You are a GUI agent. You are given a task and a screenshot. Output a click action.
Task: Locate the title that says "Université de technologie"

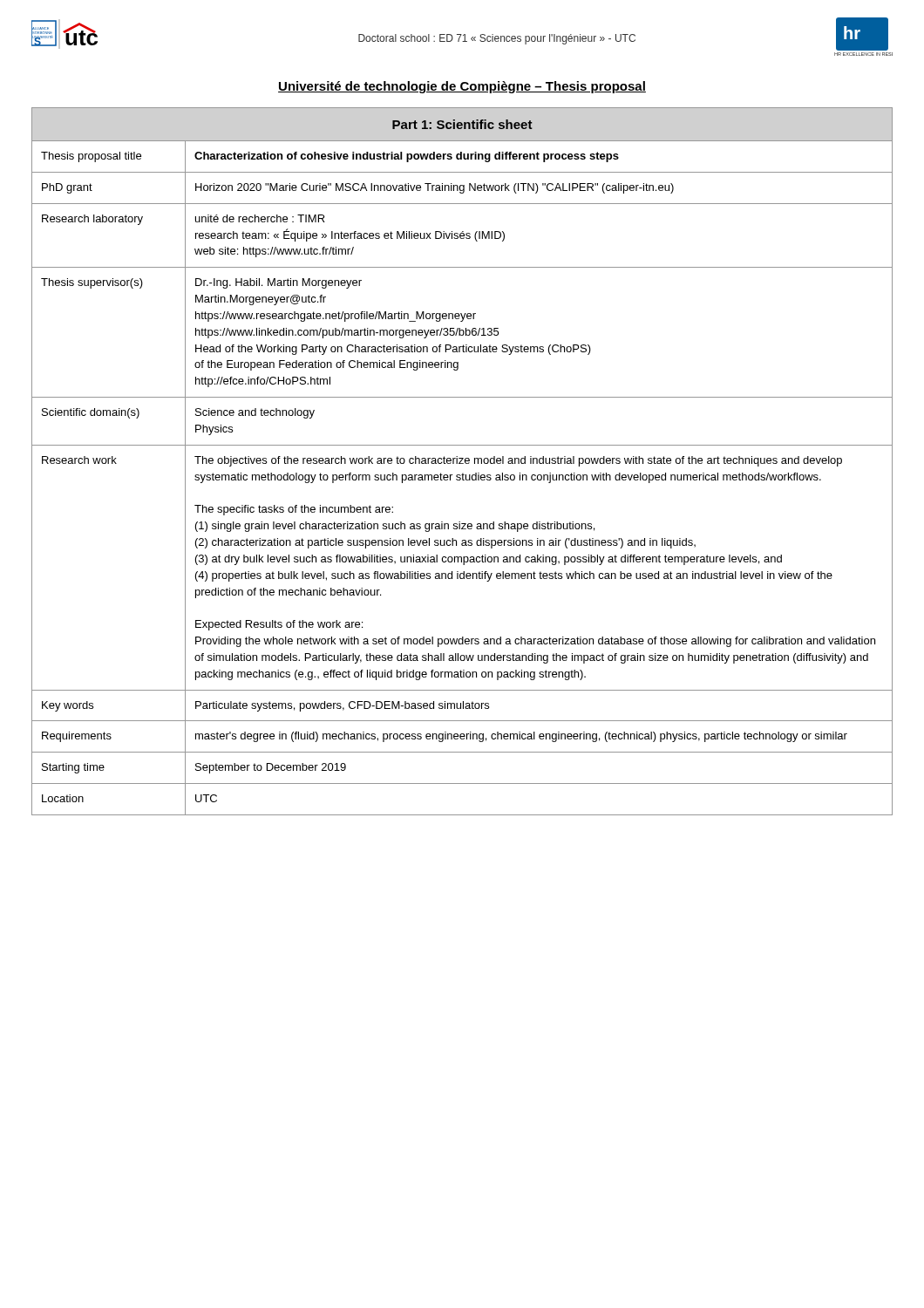[x=462, y=86]
